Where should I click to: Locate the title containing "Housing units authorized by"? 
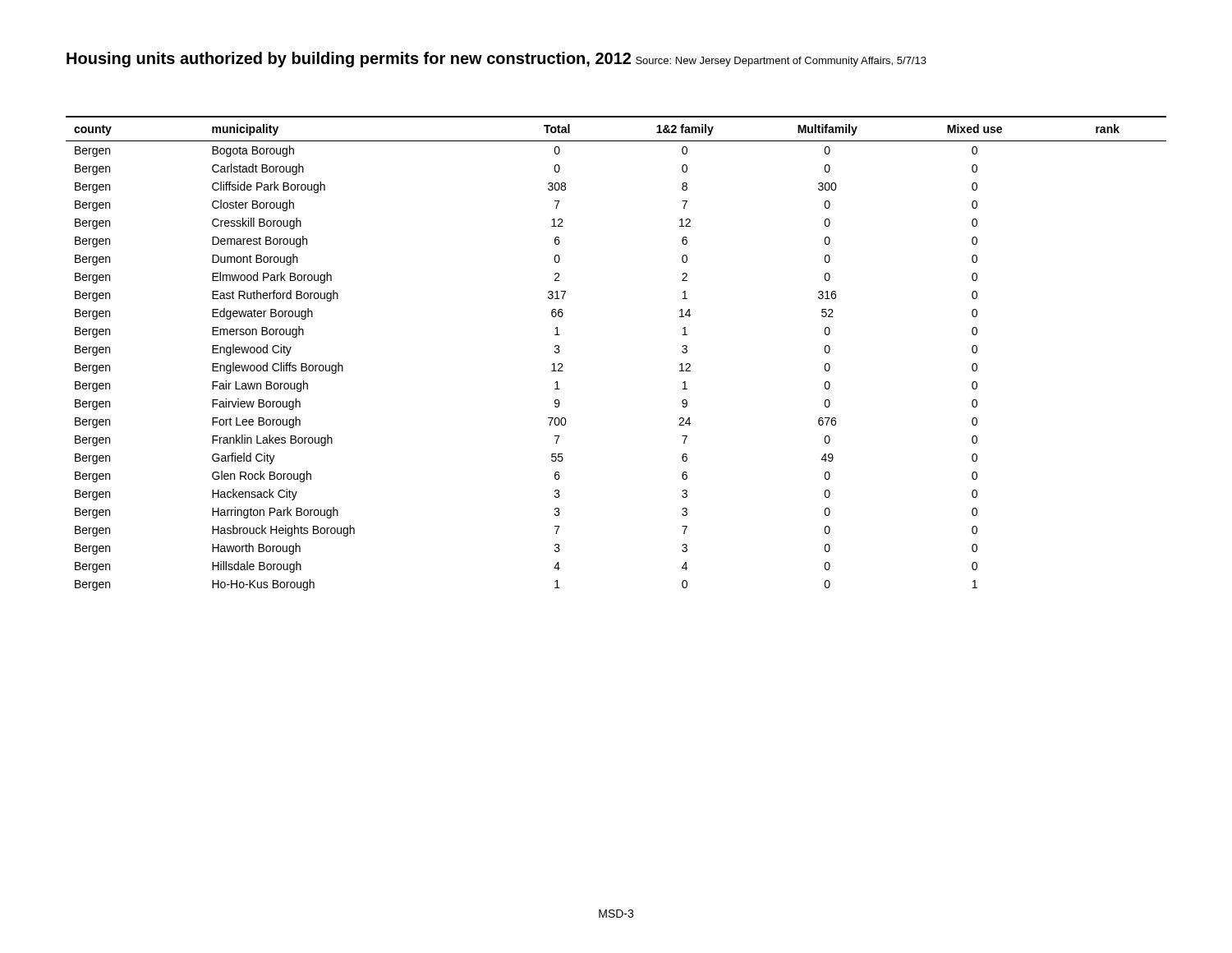click(349, 59)
